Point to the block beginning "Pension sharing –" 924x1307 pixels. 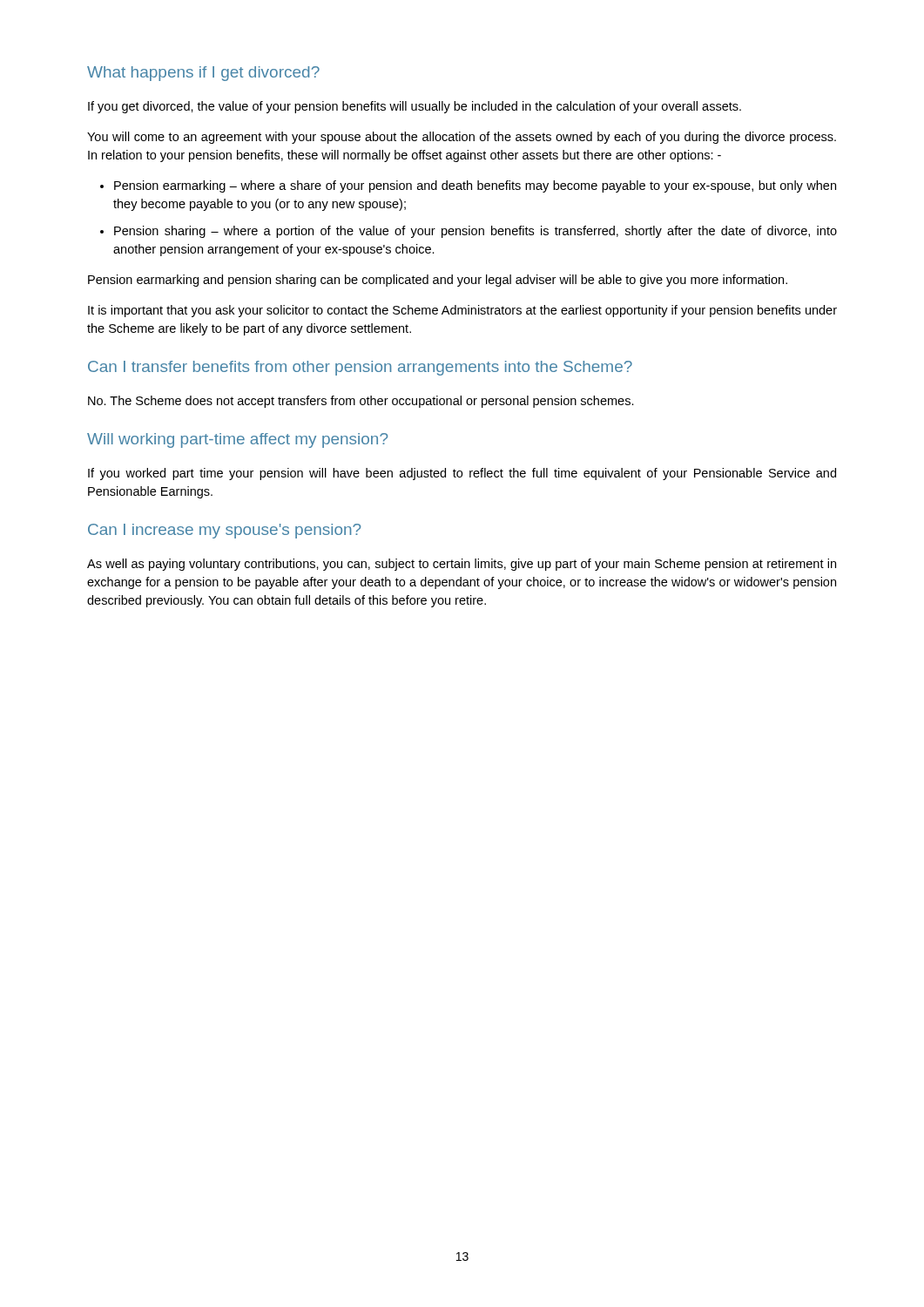462,241
